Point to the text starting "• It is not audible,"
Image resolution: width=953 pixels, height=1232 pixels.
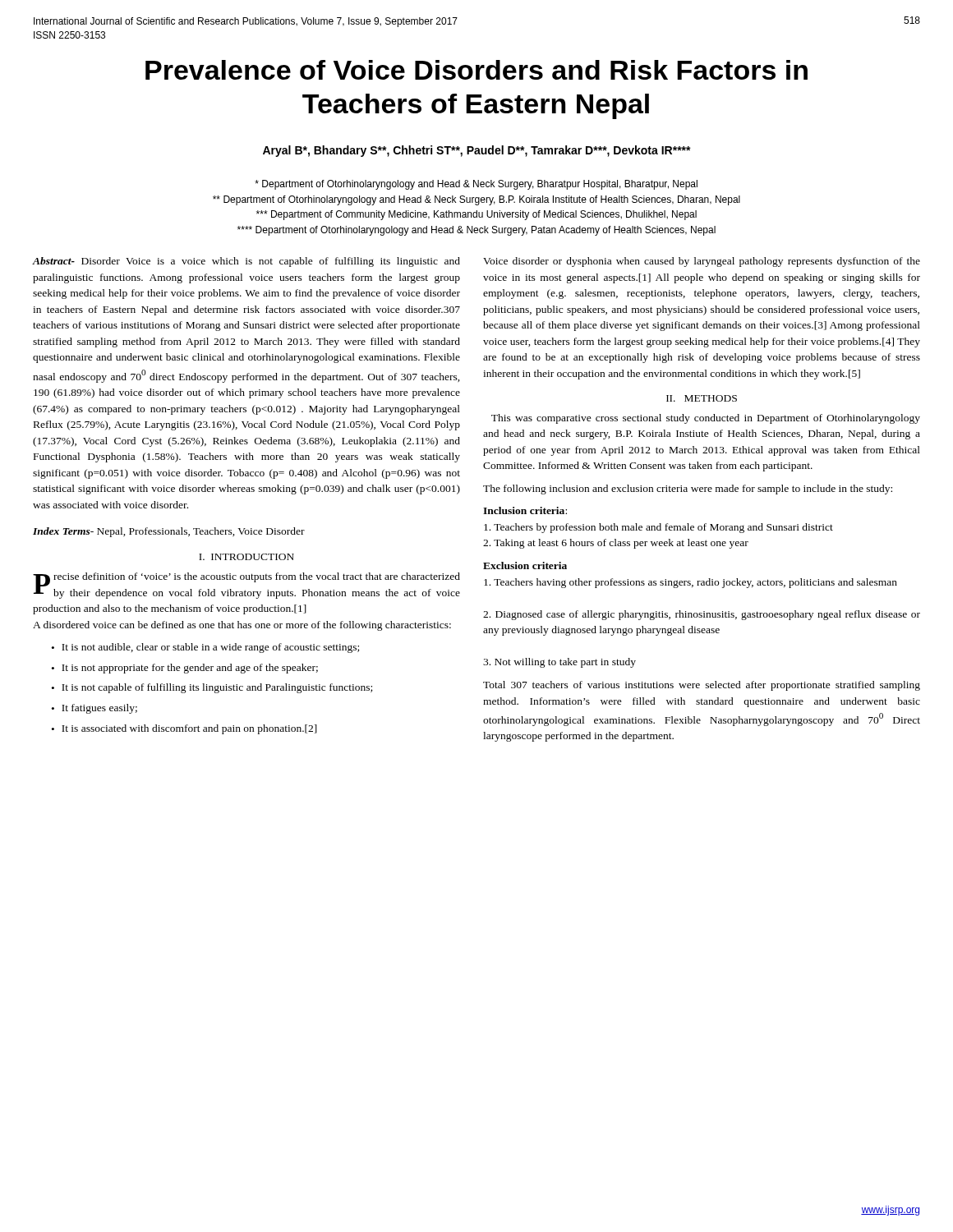point(206,648)
